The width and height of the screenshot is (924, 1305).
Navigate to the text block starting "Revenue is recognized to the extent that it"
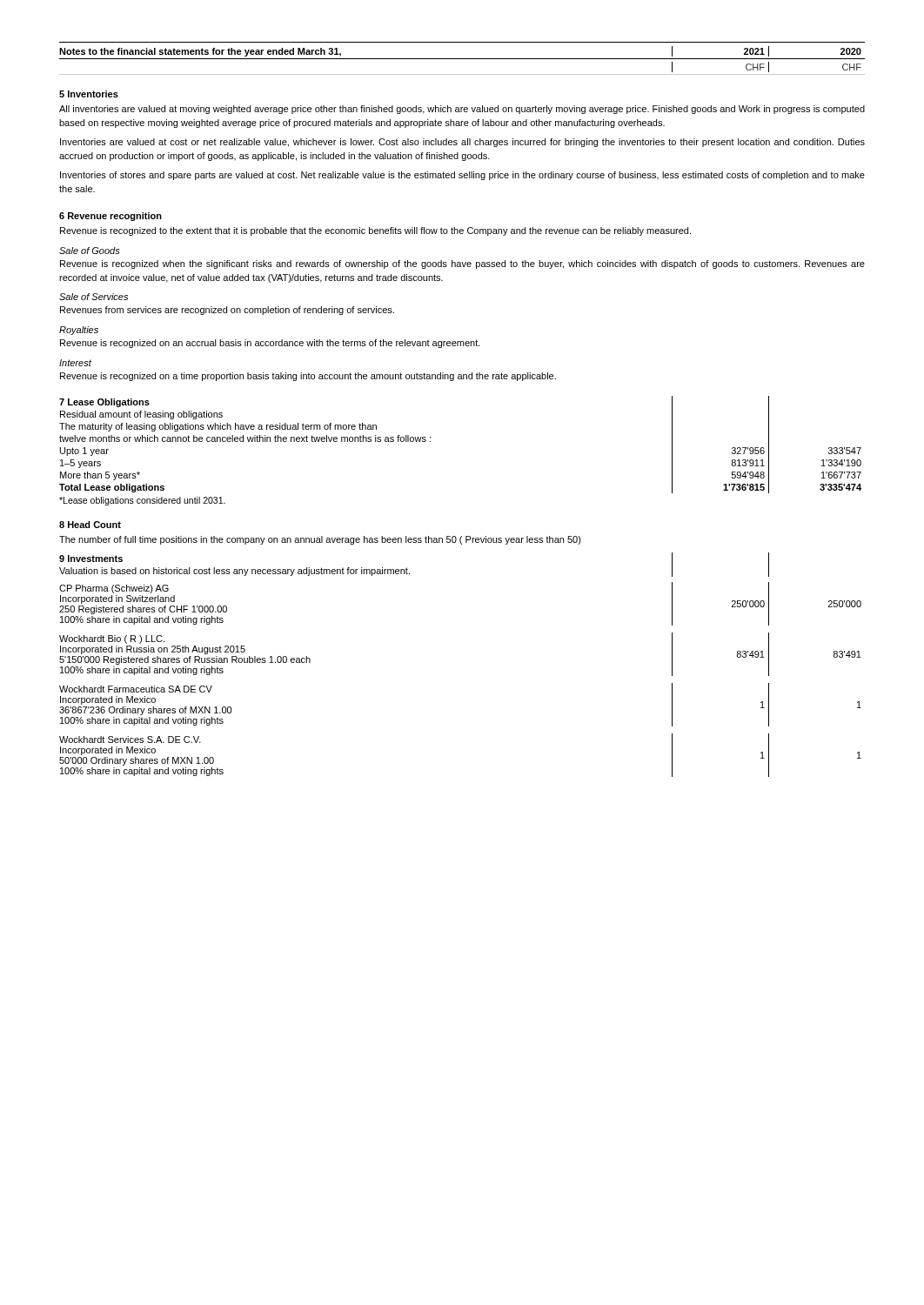[375, 230]
